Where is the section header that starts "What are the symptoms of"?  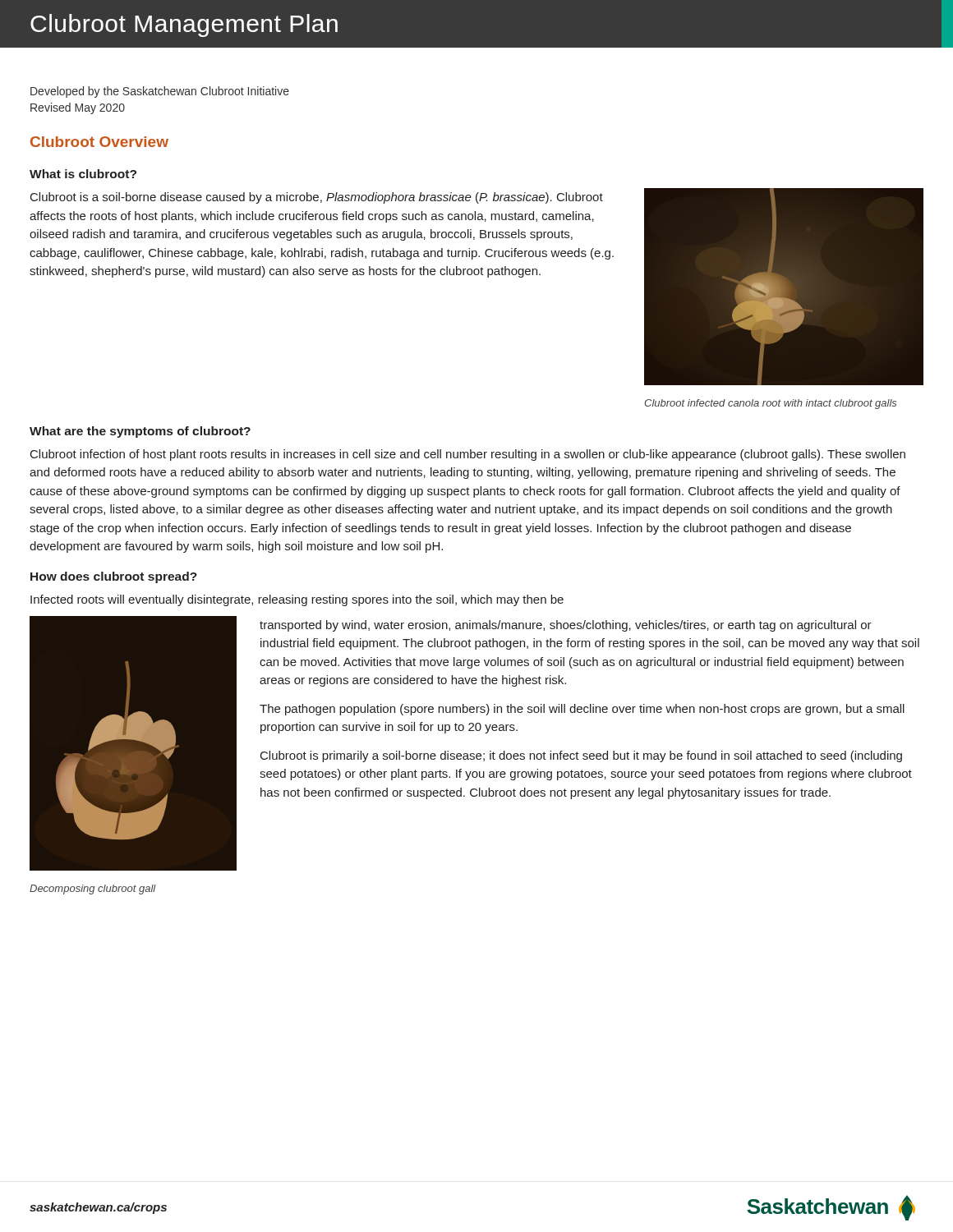pos(140,430)
